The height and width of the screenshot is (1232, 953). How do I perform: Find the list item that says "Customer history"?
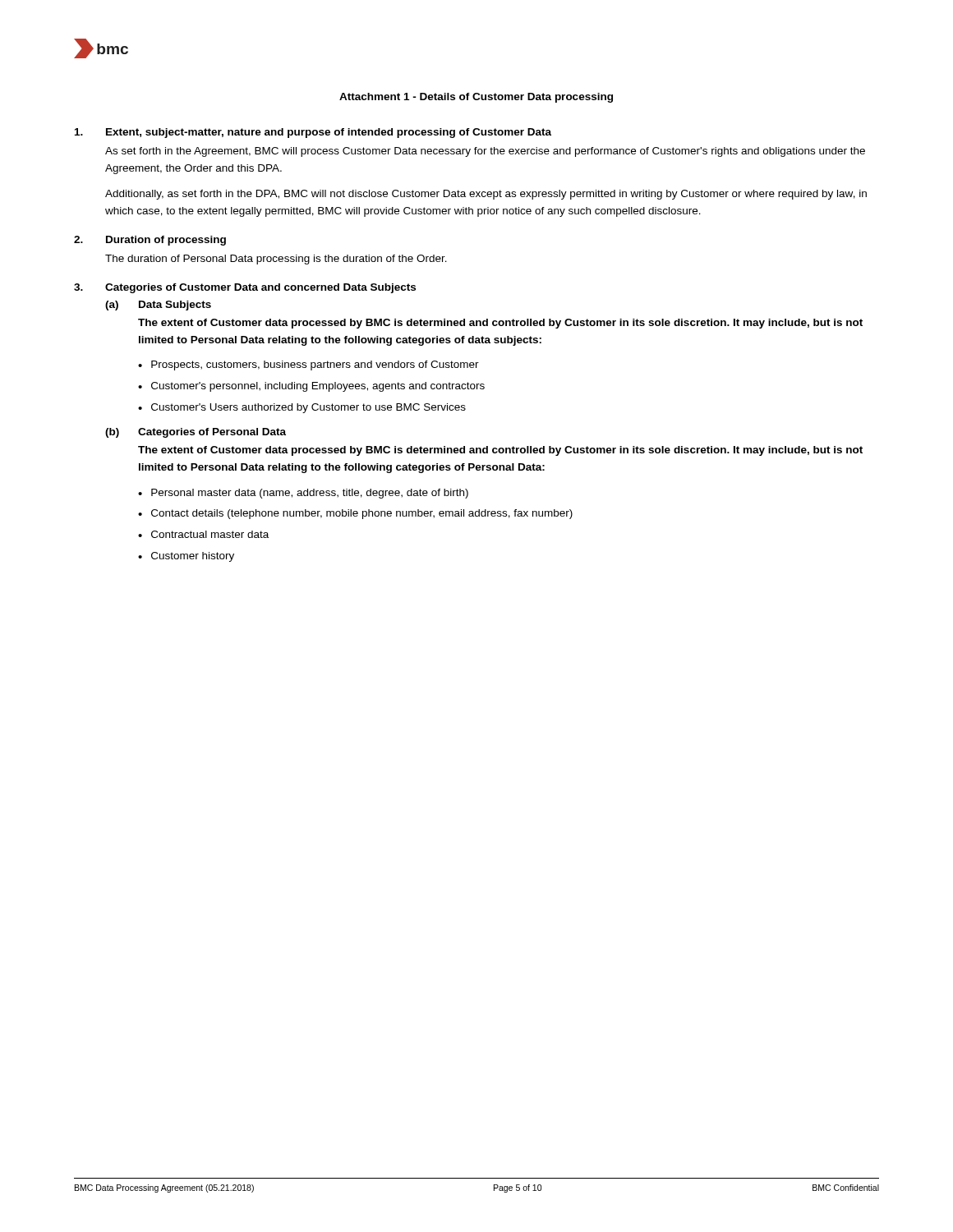[x=192, y=556]
